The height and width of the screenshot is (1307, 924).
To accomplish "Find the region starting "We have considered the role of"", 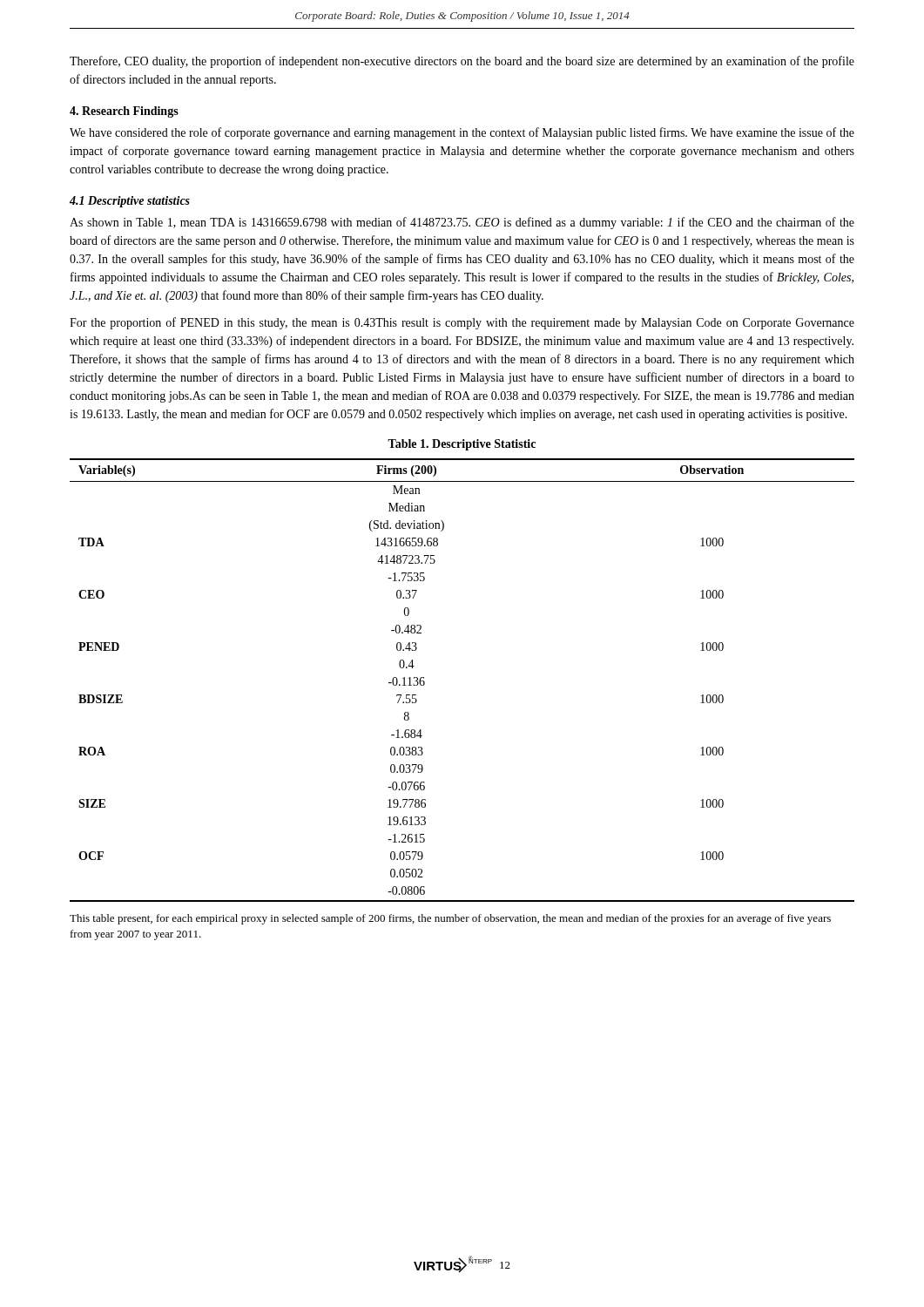I will (462, 151).
